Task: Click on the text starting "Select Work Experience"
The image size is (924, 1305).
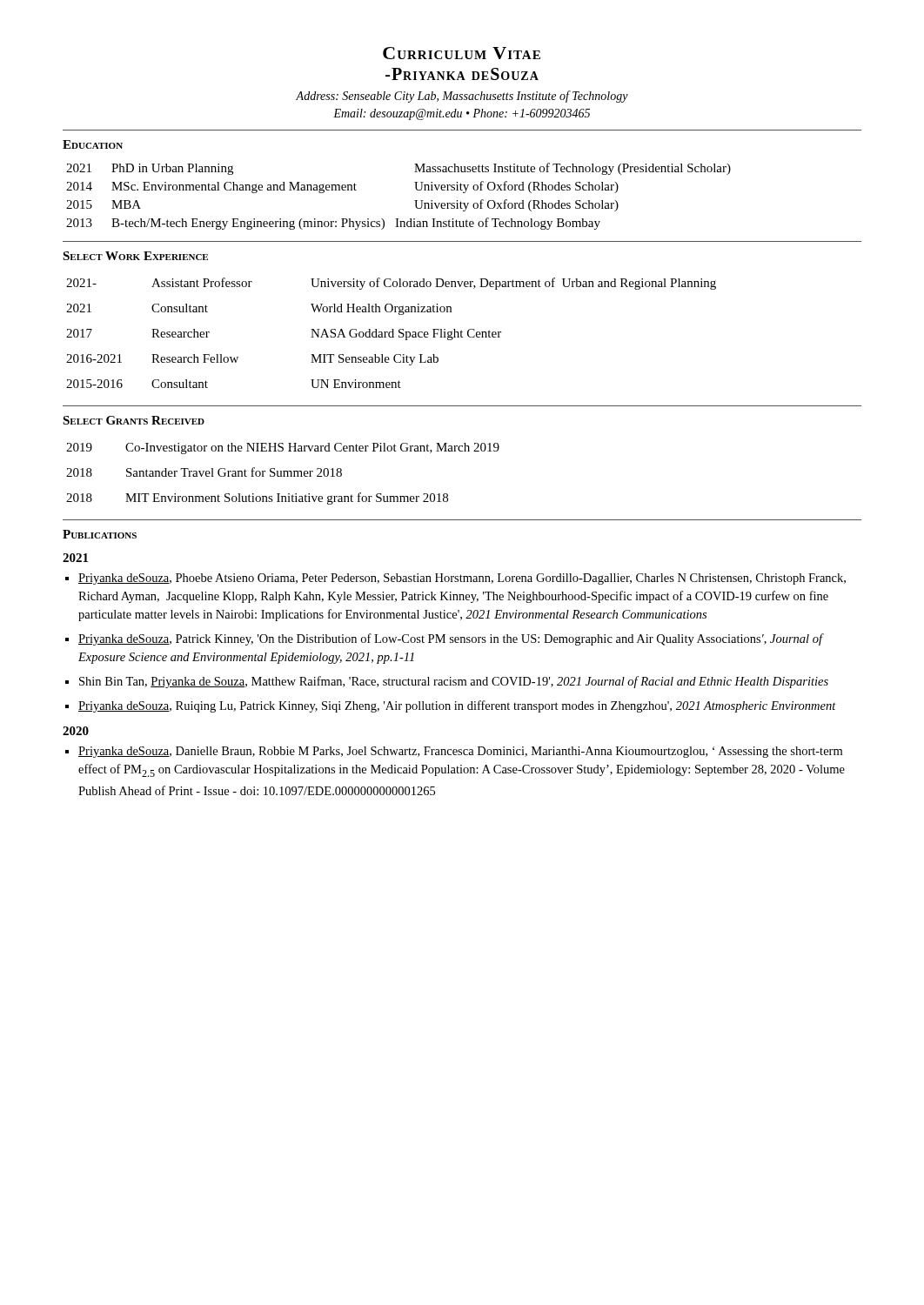Action: pyautogui.click(x=136, y=256)
